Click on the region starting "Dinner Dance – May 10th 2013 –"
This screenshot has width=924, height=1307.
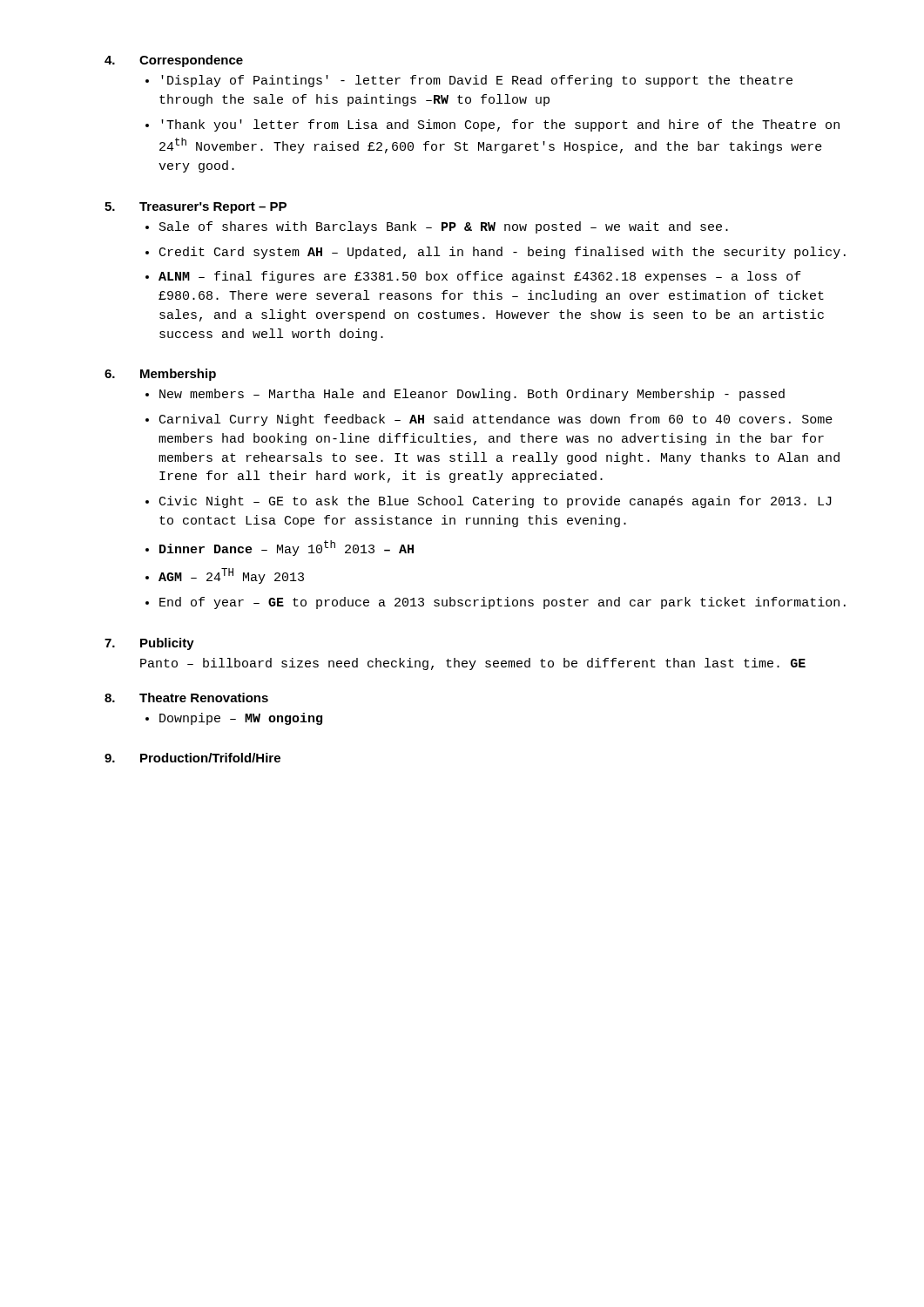[x=287, y=548]
